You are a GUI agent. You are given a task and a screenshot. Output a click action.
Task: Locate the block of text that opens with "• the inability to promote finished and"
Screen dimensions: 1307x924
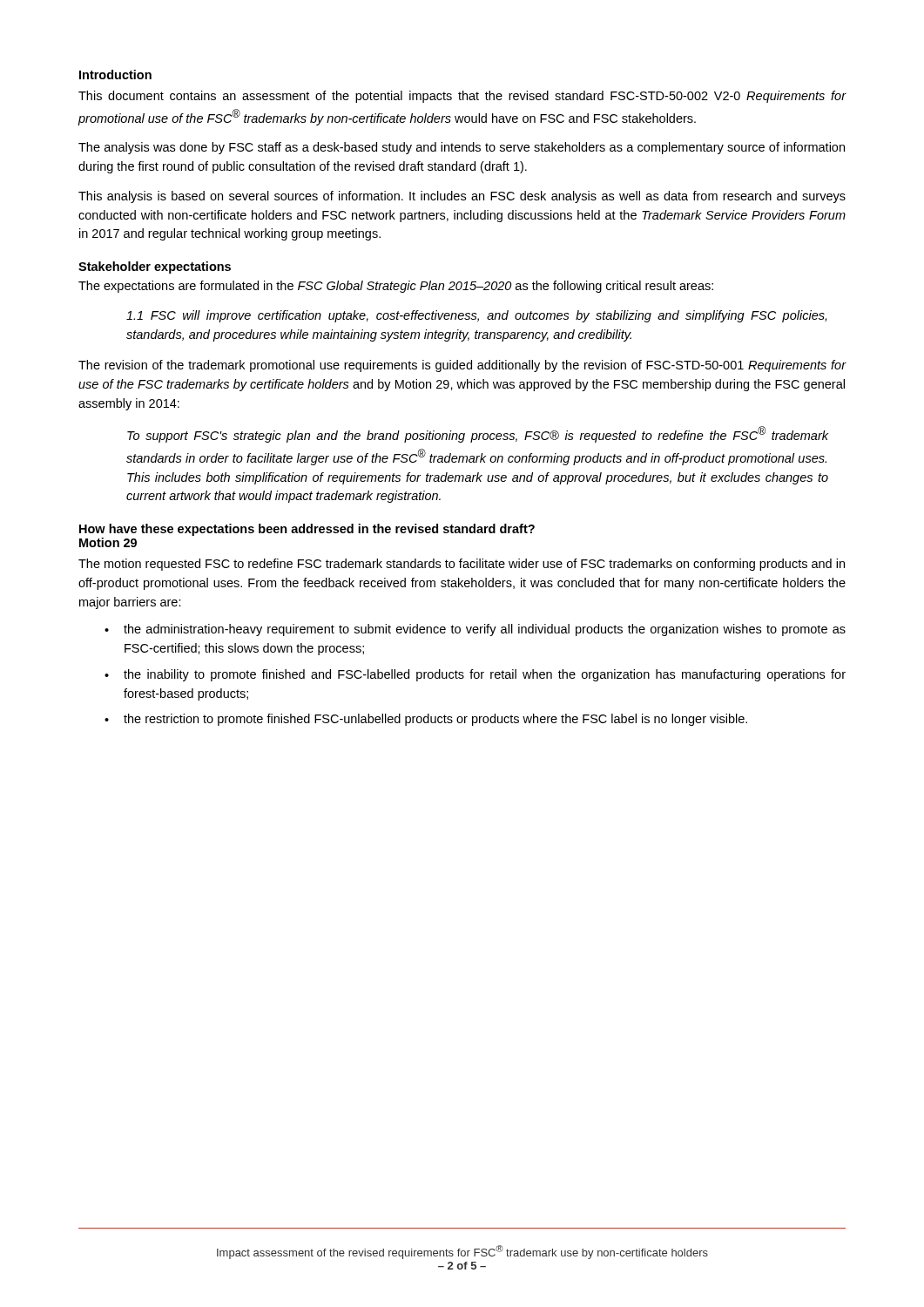[x=475, y=685]
